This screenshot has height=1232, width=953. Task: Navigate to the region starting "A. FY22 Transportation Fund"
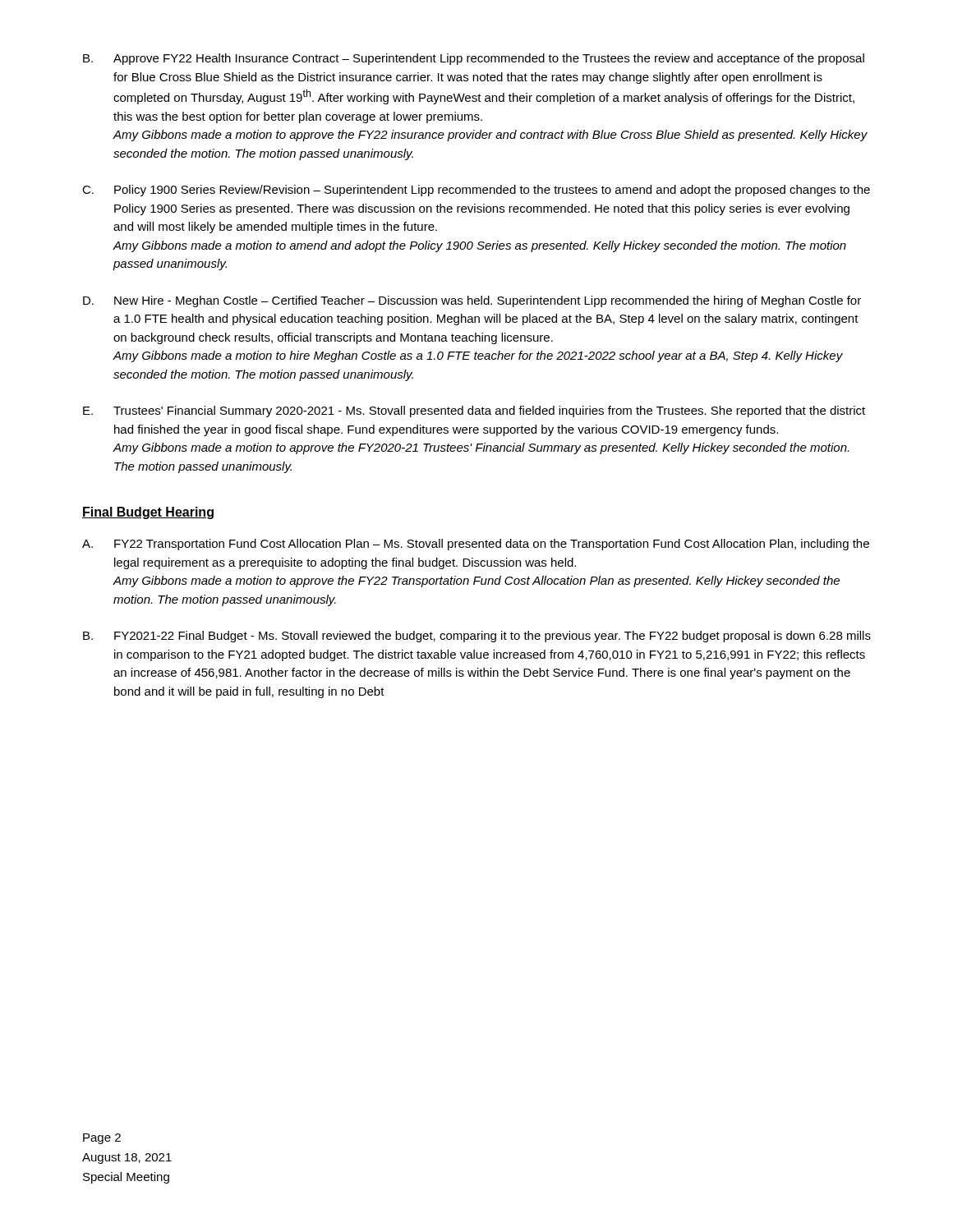tap(476, 572)
